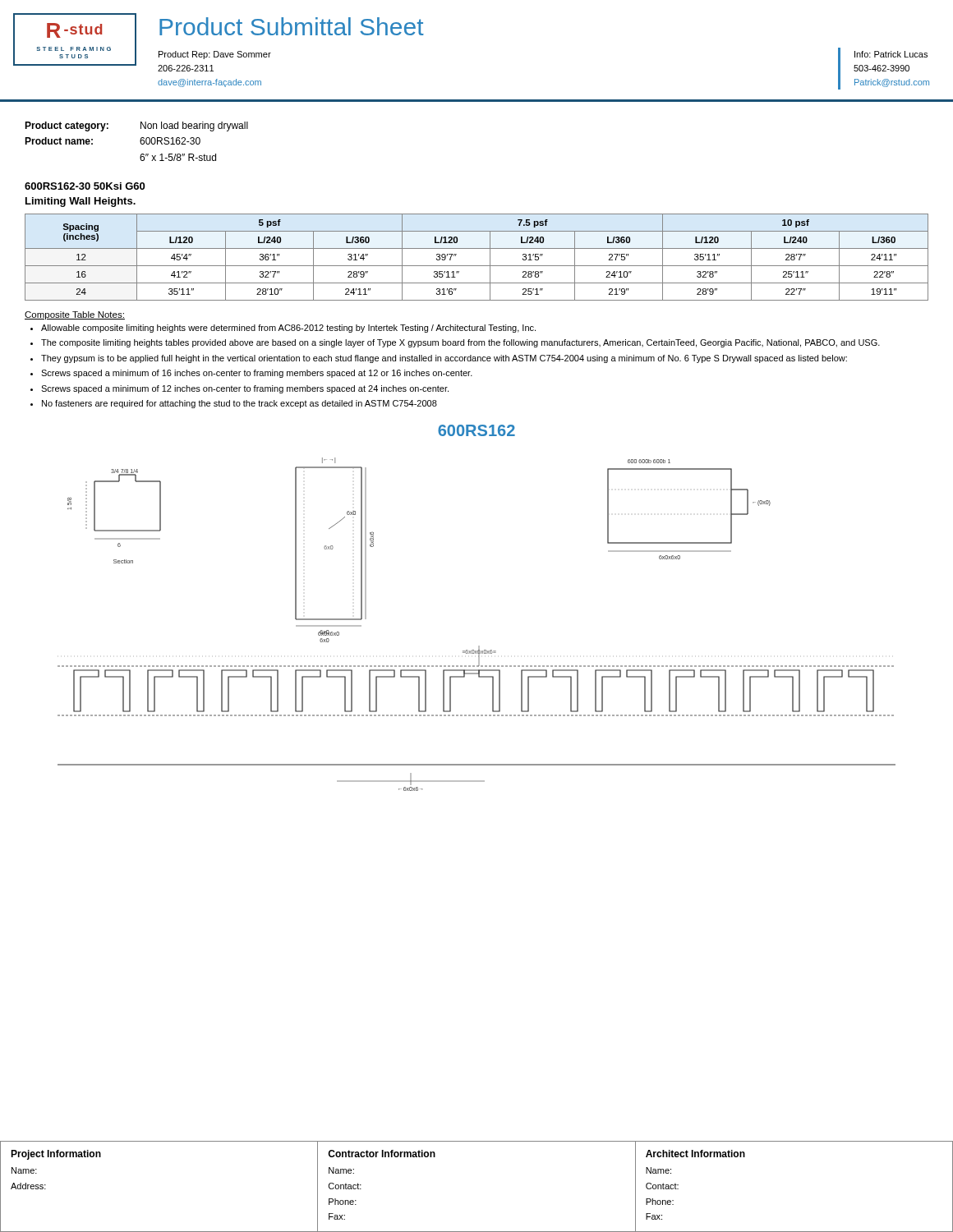Click on the list item that says "Allowable composite limiting heights were determined"

[289, 328]
